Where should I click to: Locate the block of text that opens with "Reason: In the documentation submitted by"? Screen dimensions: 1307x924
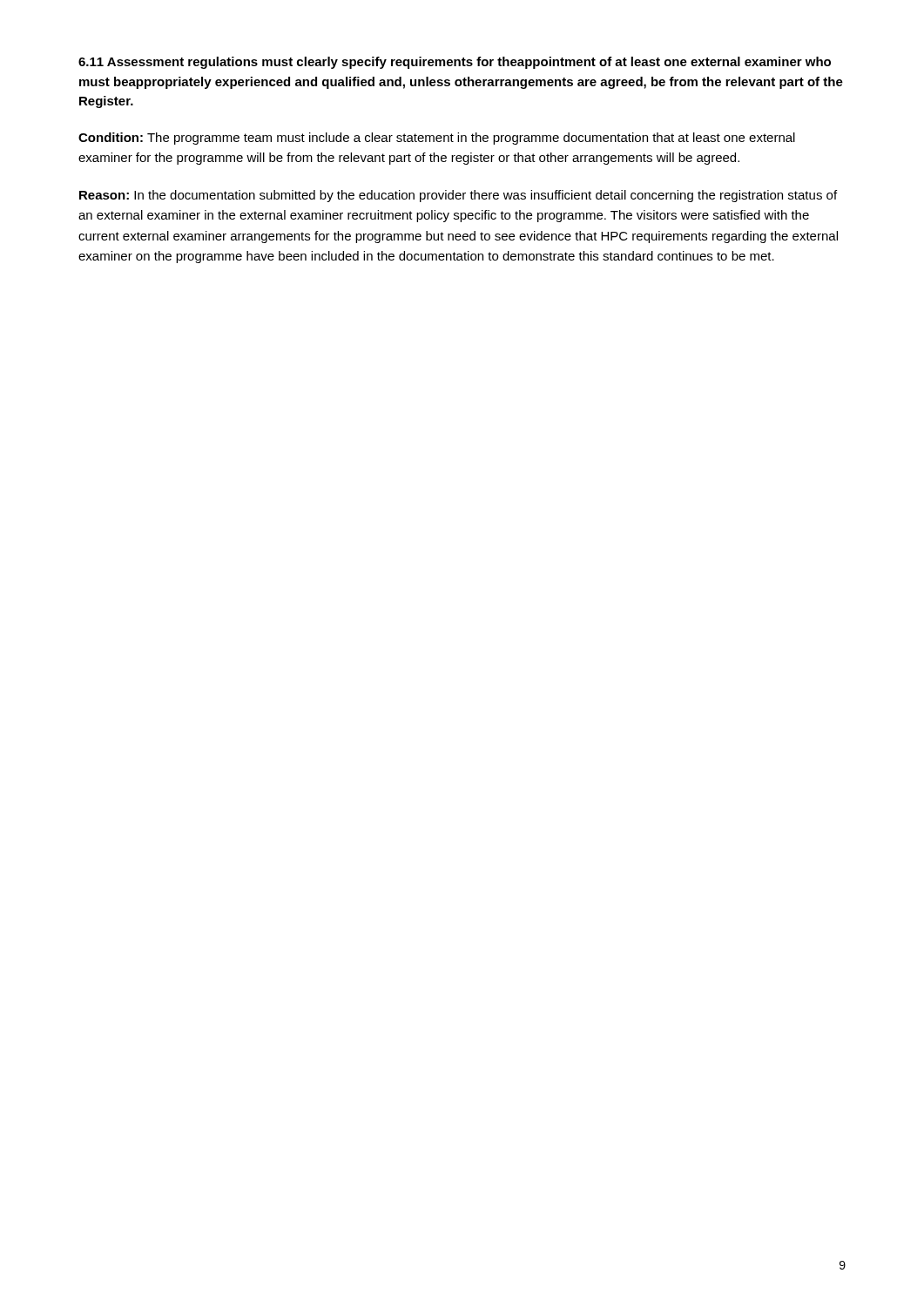pos(458,225)
